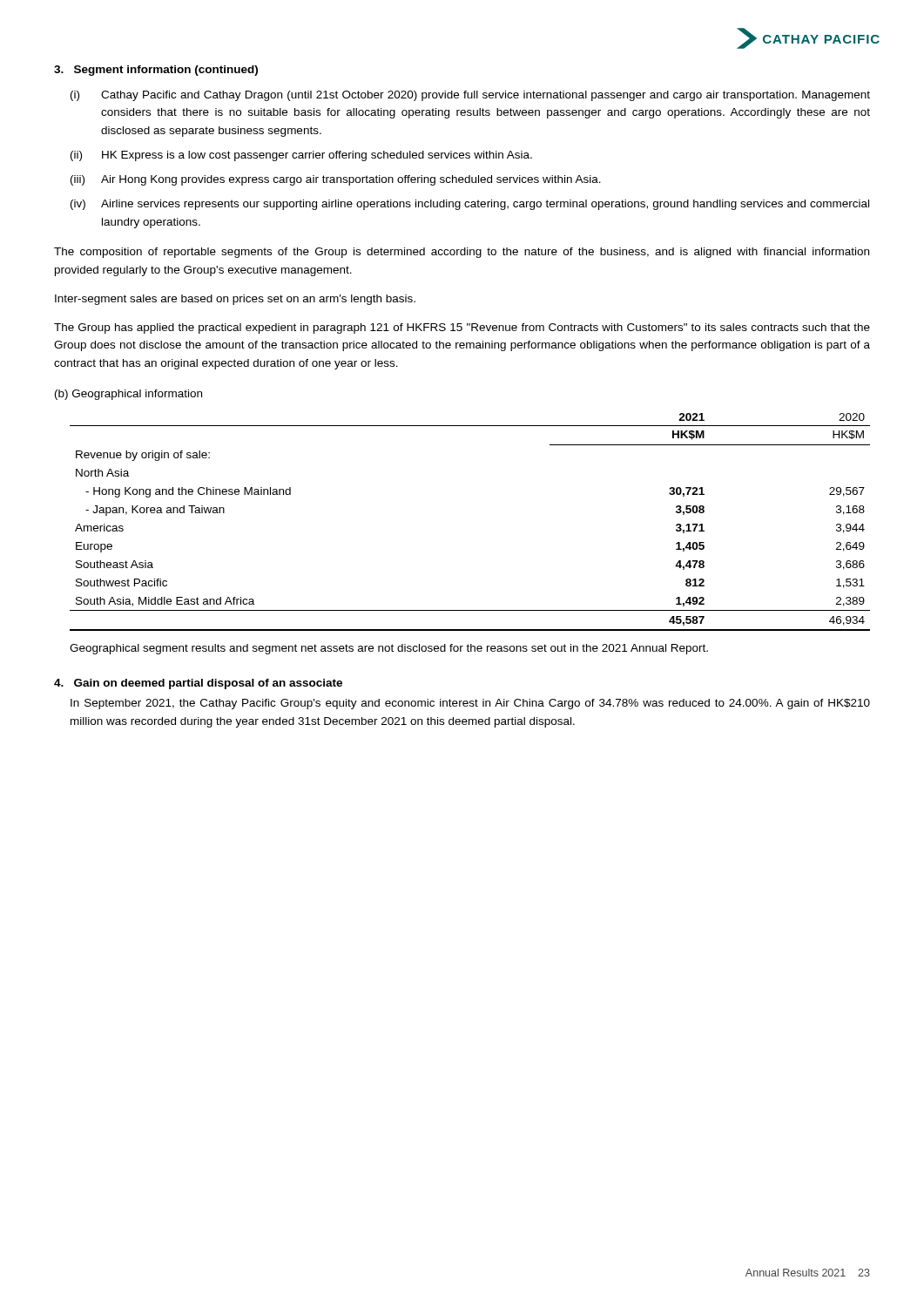Find the text block with the text "In September 2021, the Cathay Pacific"
This screenshot has height=1307, width=924.
[x=470, y=712]
